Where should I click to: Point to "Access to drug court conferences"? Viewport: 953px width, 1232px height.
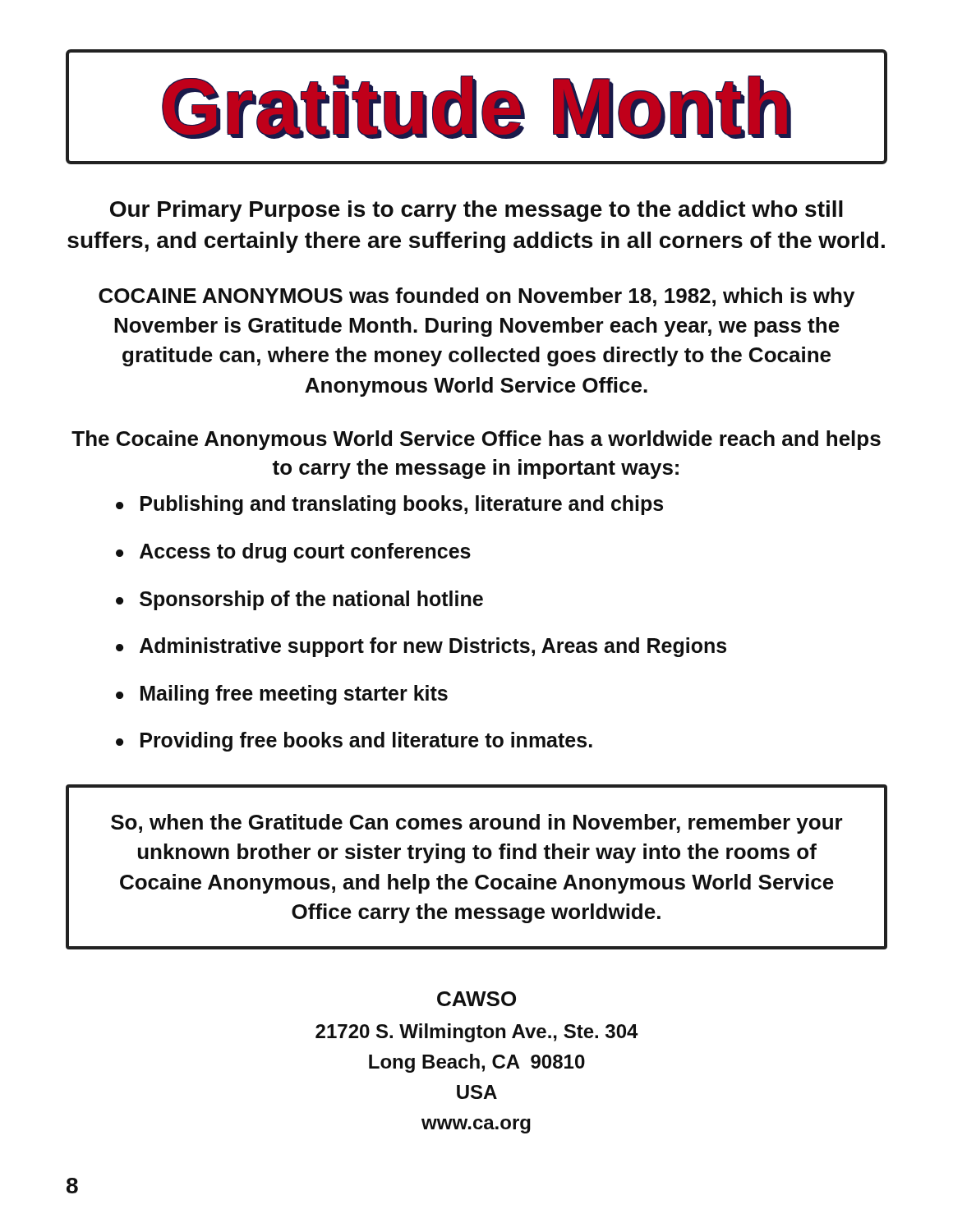[305, 551]
